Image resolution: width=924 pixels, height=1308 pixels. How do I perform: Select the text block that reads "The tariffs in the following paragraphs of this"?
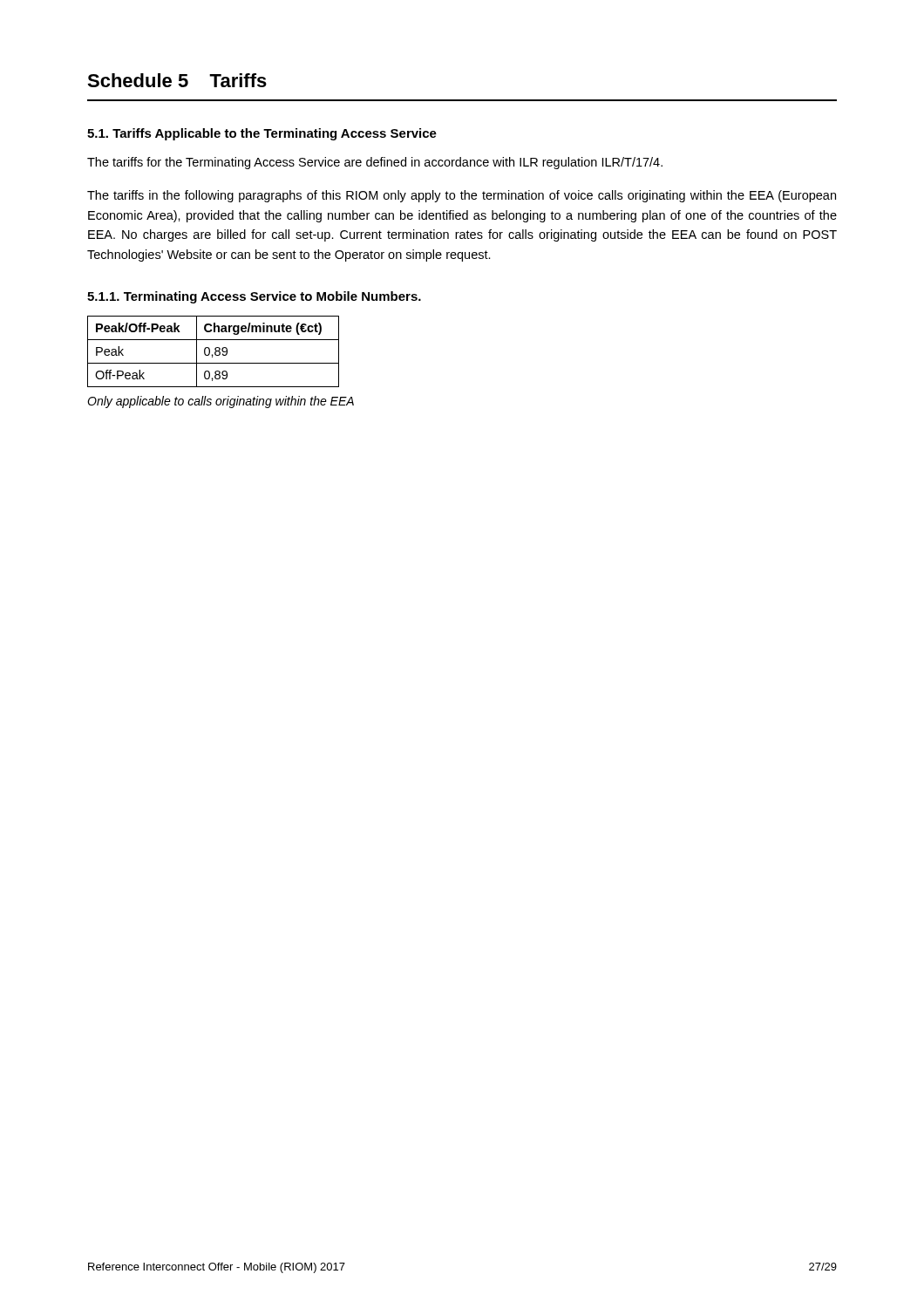(462, 225)
